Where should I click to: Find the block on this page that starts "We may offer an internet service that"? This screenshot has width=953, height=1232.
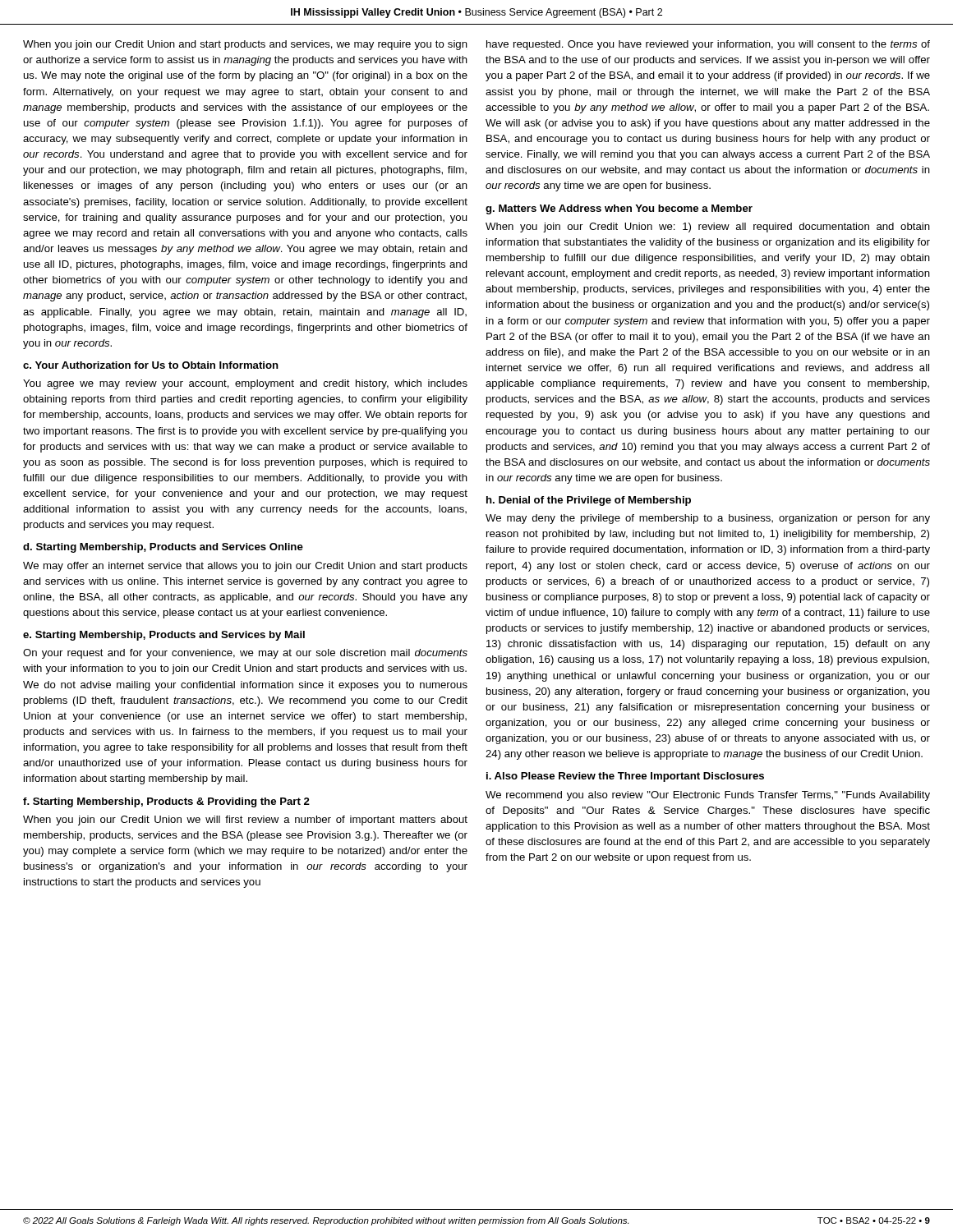(245, 589)
